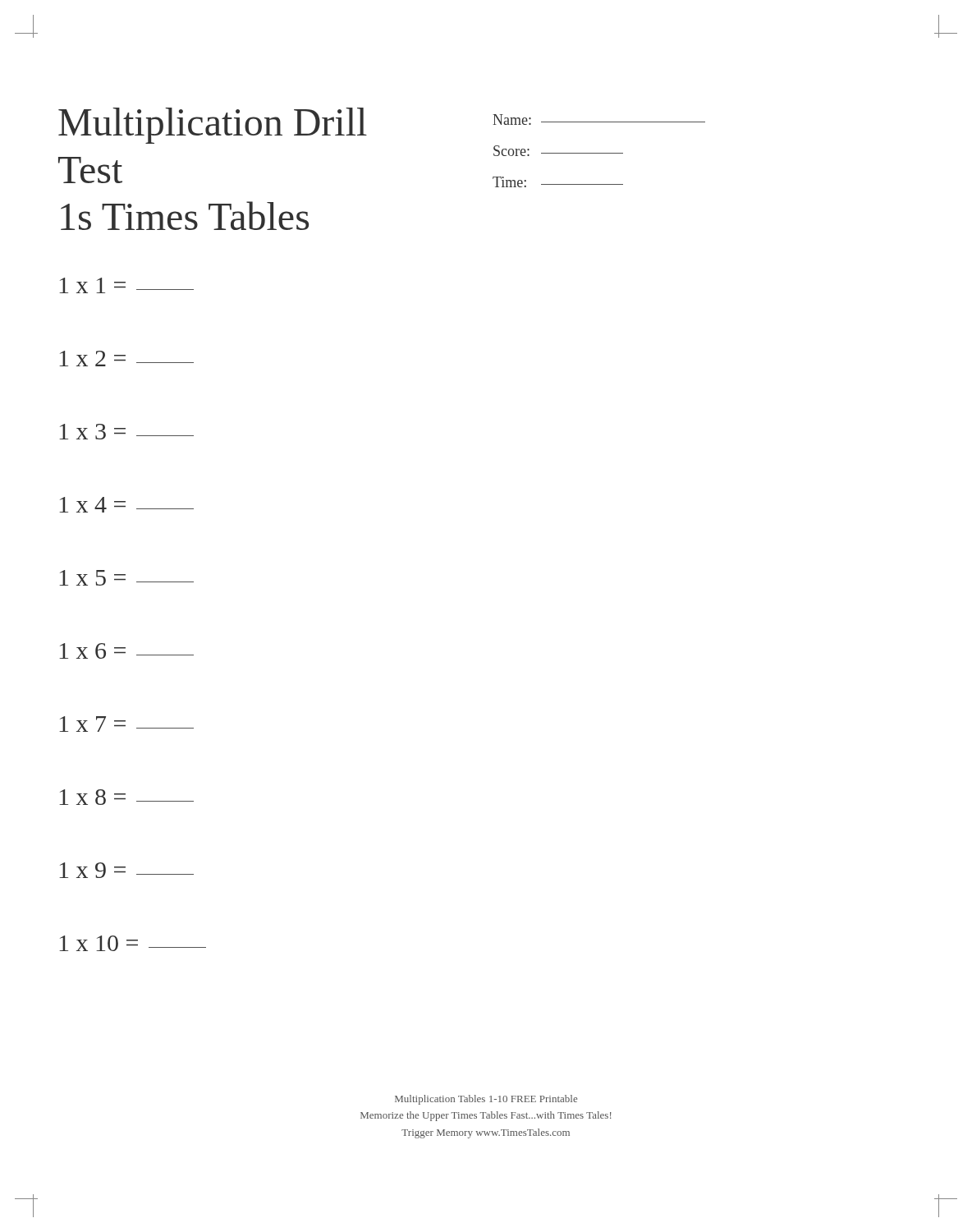Click on the list item that says "1 x 1"

pos(126,285)
